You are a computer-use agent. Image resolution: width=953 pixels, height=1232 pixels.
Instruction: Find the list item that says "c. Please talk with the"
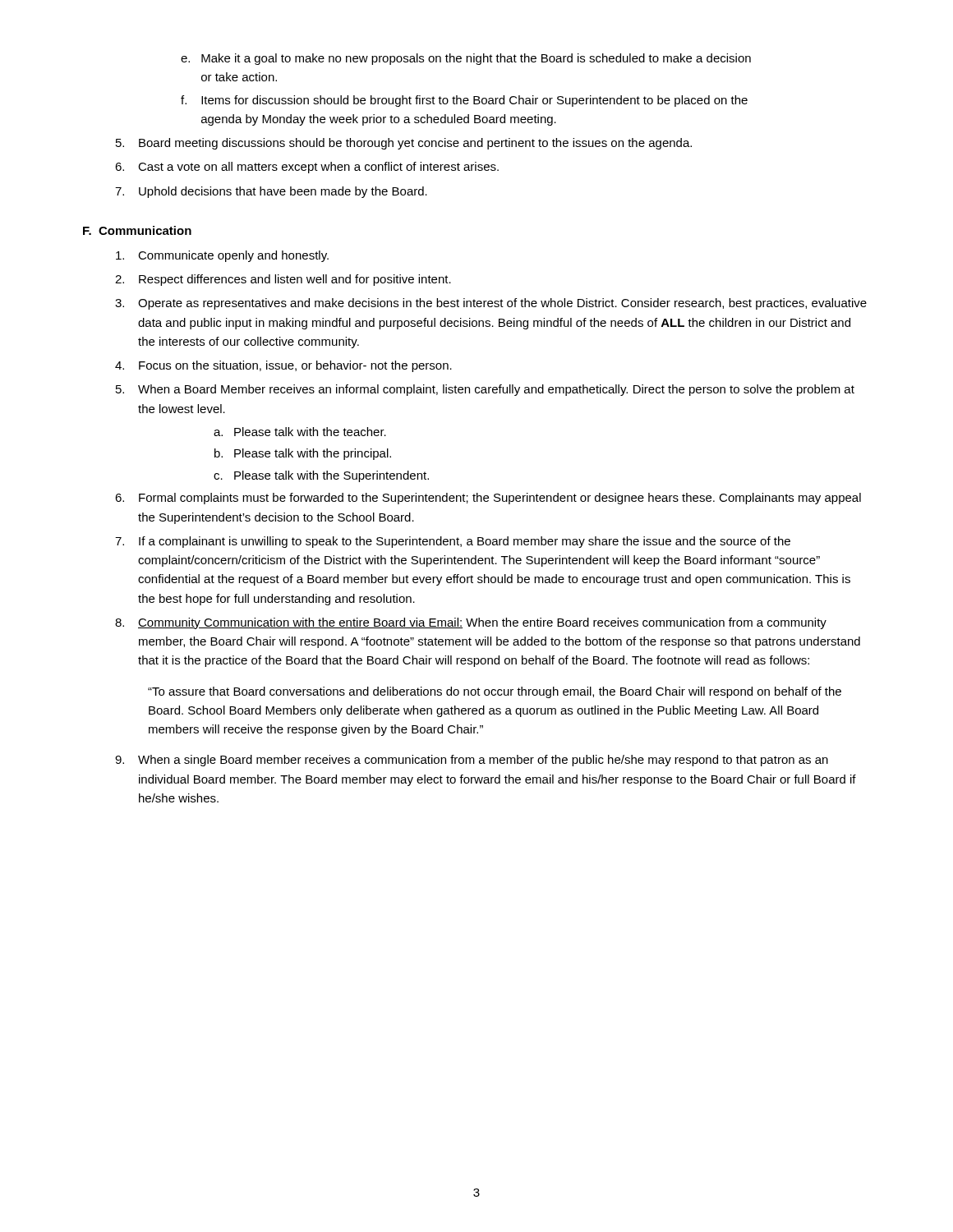[x=321, y=476]
